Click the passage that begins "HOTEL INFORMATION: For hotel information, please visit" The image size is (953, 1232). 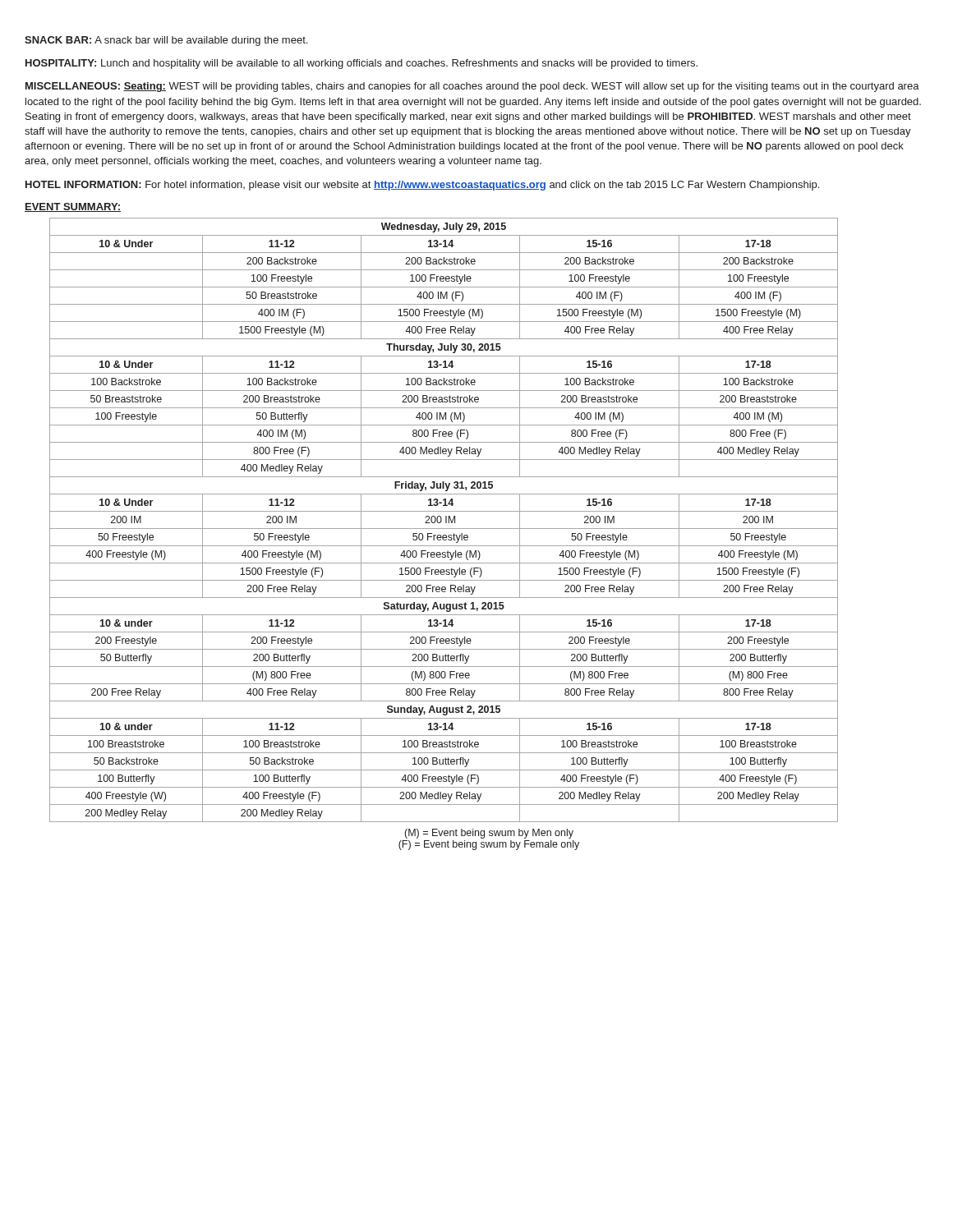pos(422,184)
